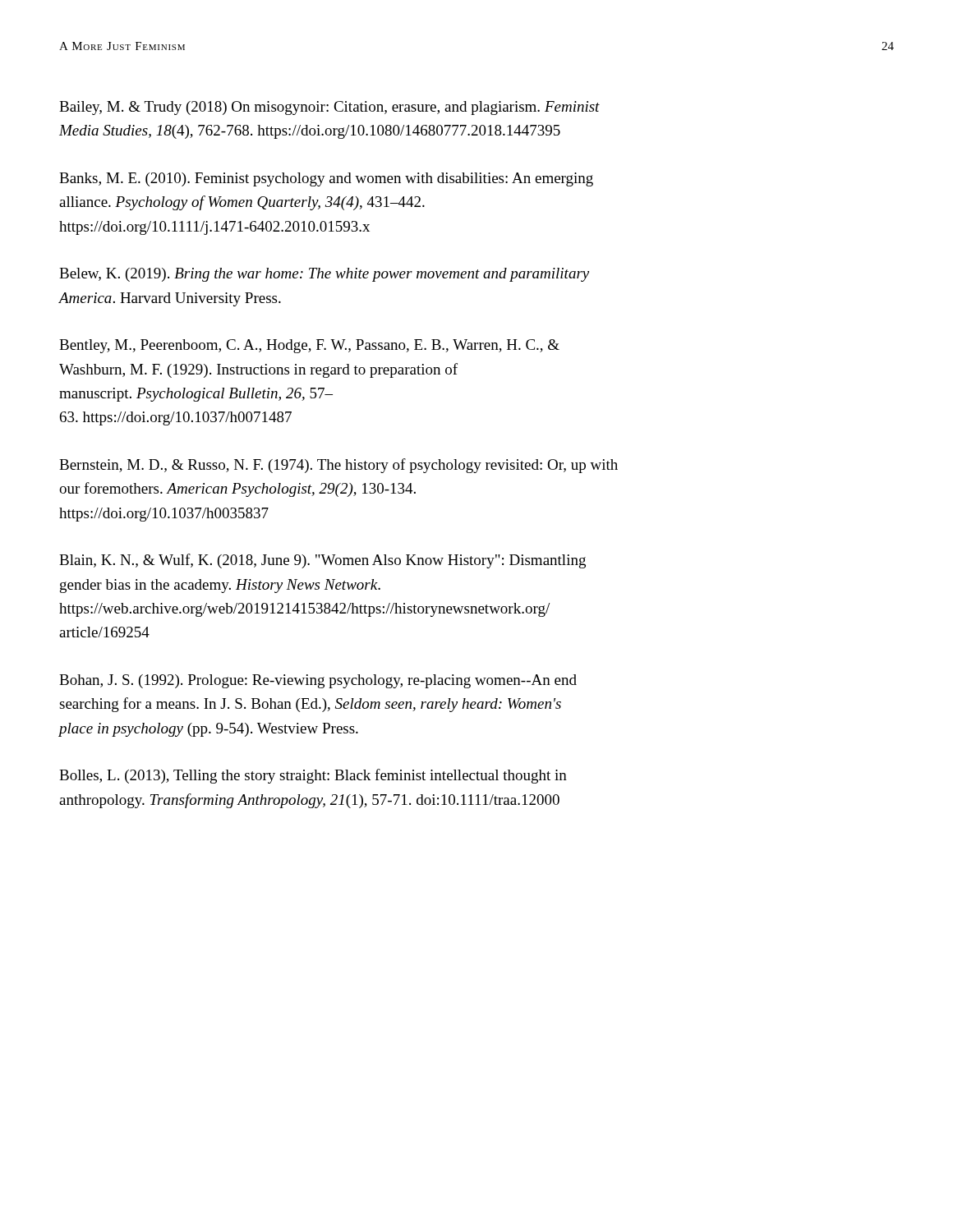Navigate to the block starting "Belew, K. (2019). Bring"

(476, 286)
